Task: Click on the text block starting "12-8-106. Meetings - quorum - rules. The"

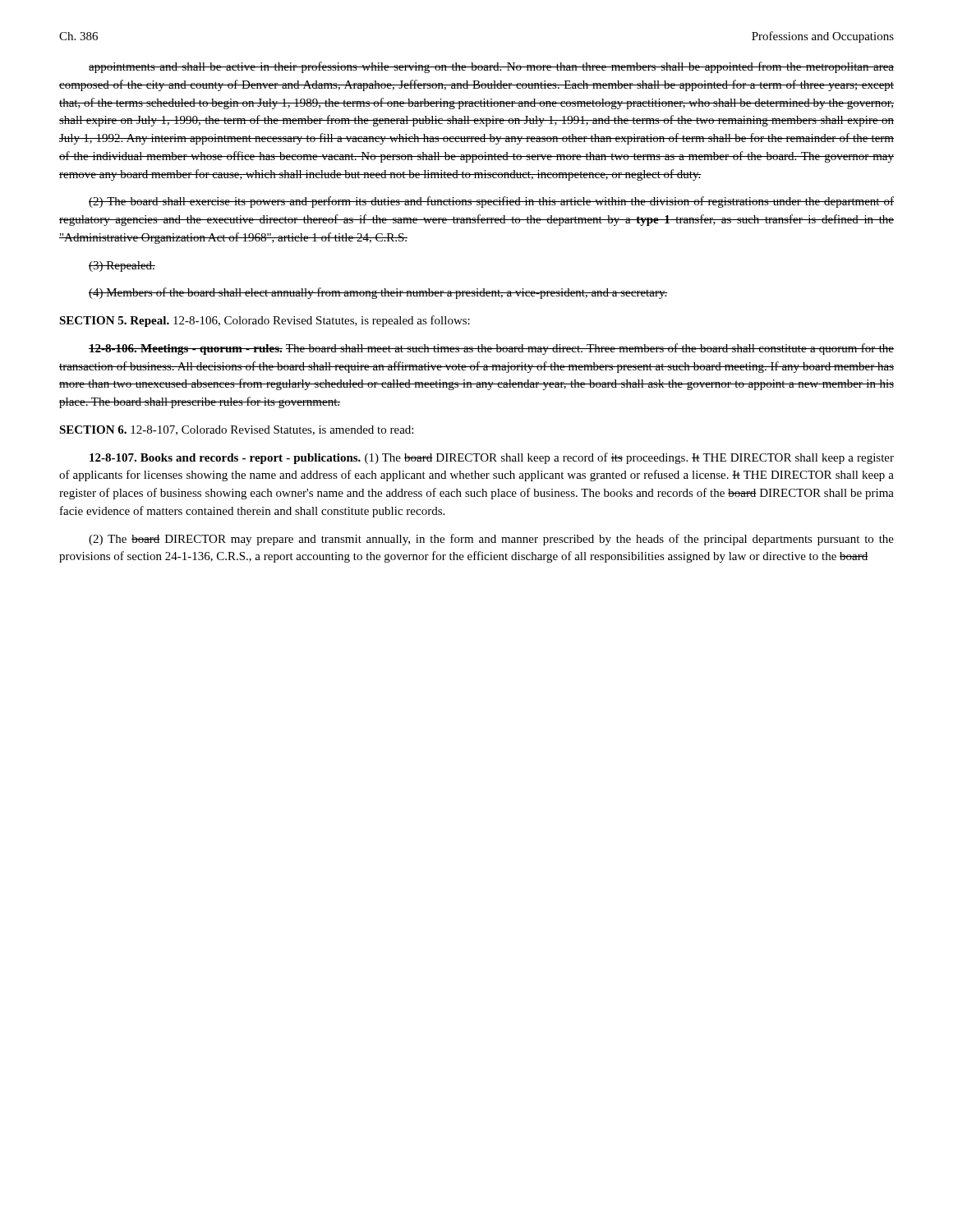Action: (476, 376)
